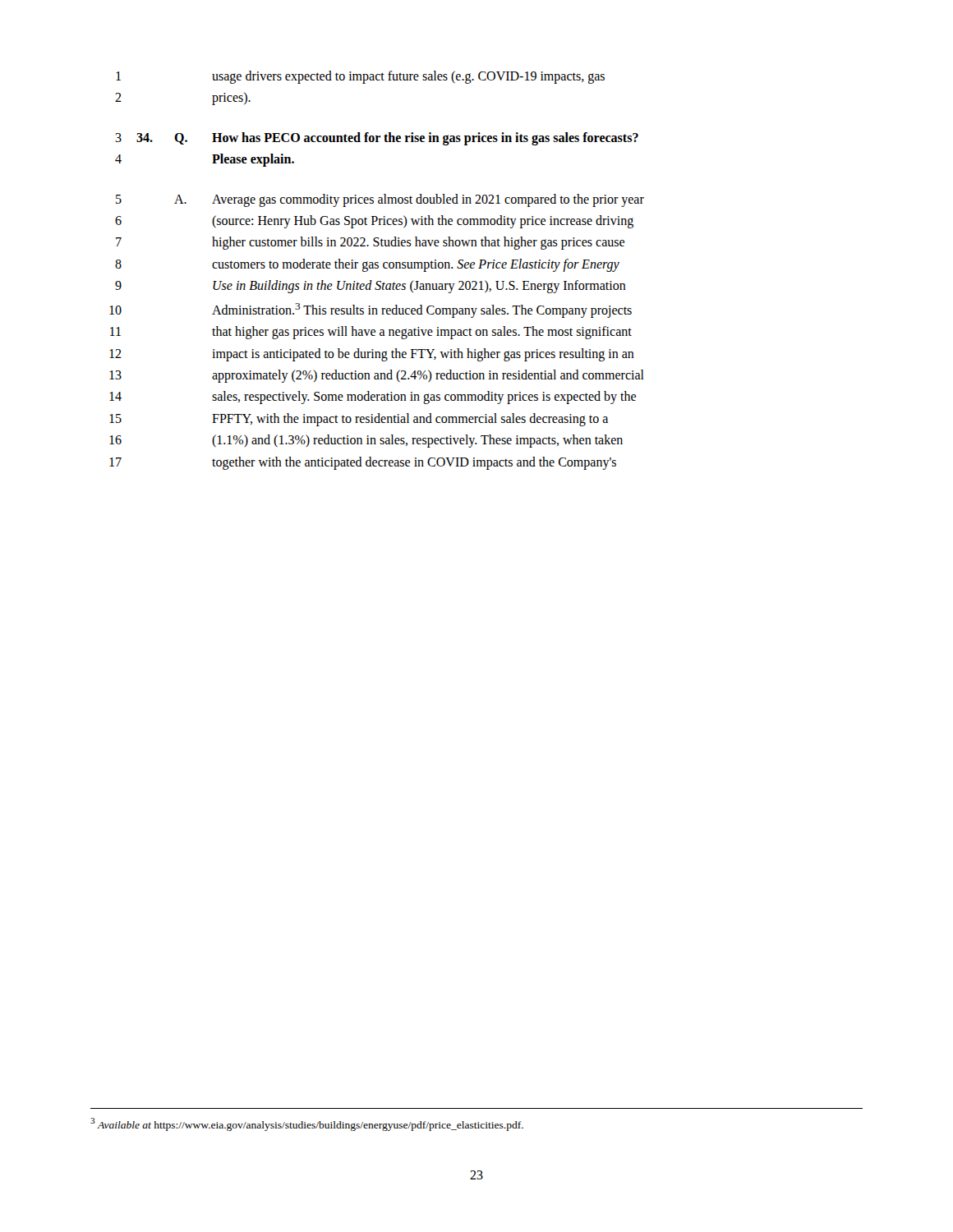Screen dimensions: 1232x953
Task: Where is the passage that starts "6 (source: Henry Hub Gas Spot Prices) with"?
Action: tap(476, 221)
